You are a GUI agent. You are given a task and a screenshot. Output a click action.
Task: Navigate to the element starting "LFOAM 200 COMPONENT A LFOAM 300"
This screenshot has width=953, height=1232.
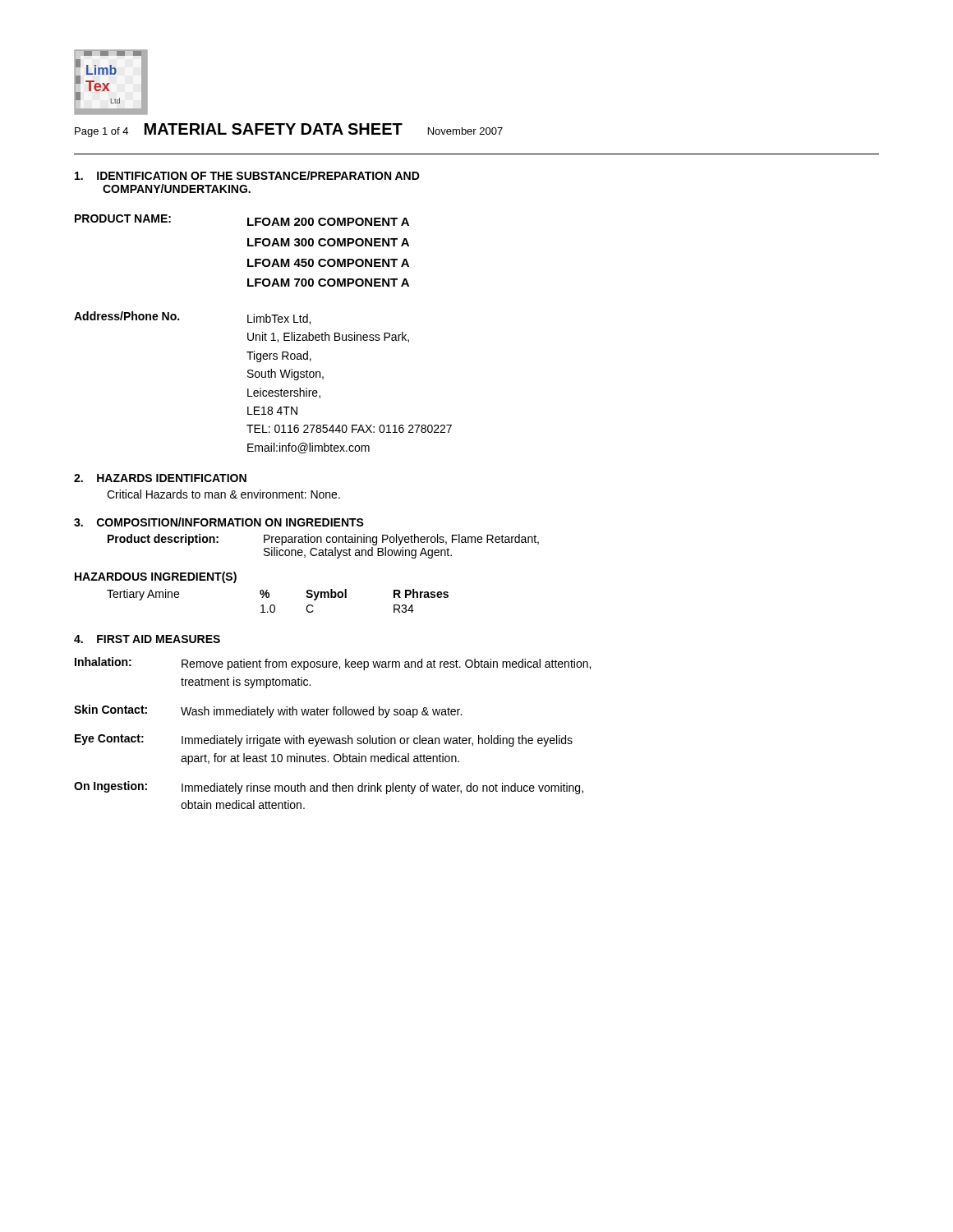328,252
